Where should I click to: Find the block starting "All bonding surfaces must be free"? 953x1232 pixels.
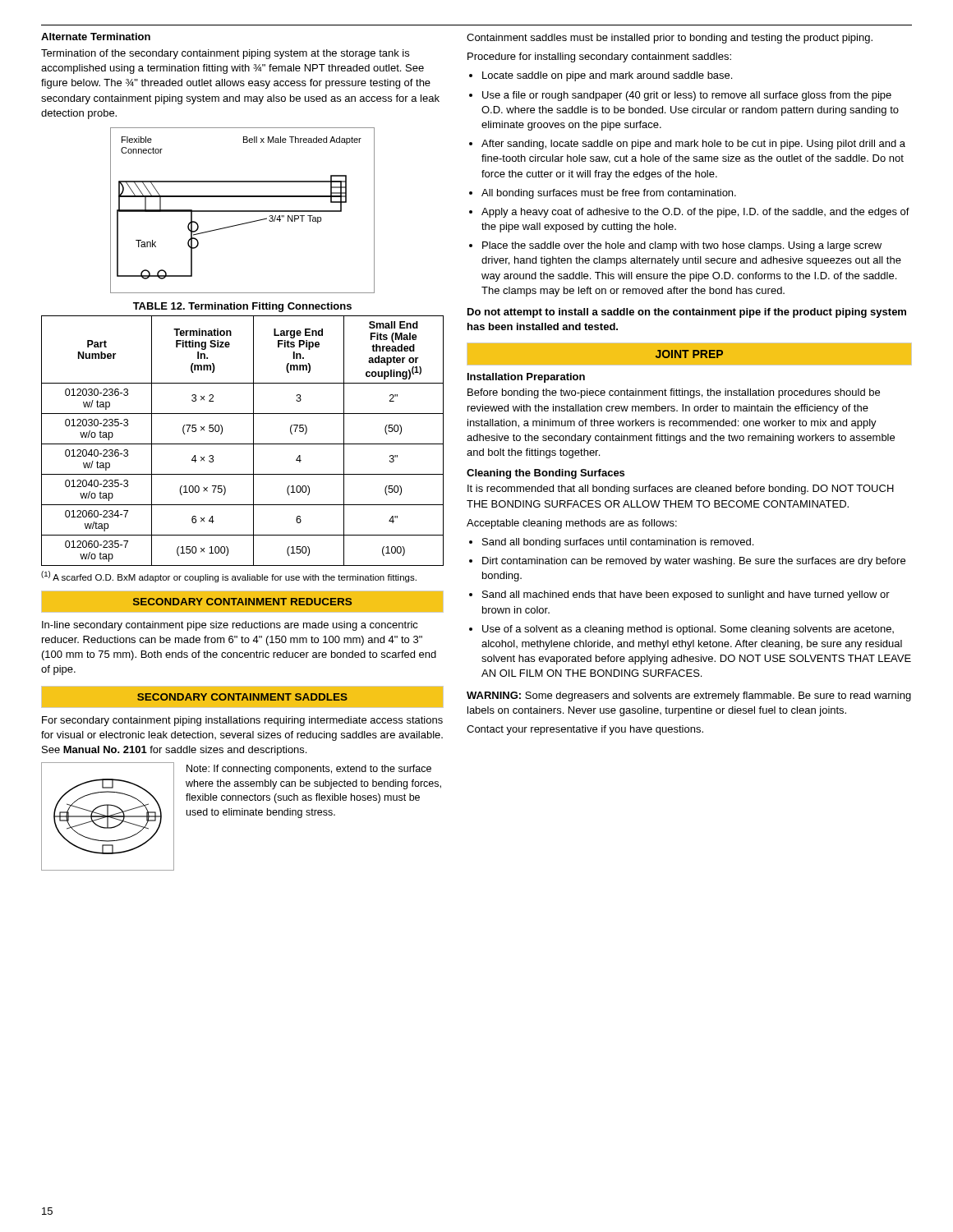click(689, 193)
